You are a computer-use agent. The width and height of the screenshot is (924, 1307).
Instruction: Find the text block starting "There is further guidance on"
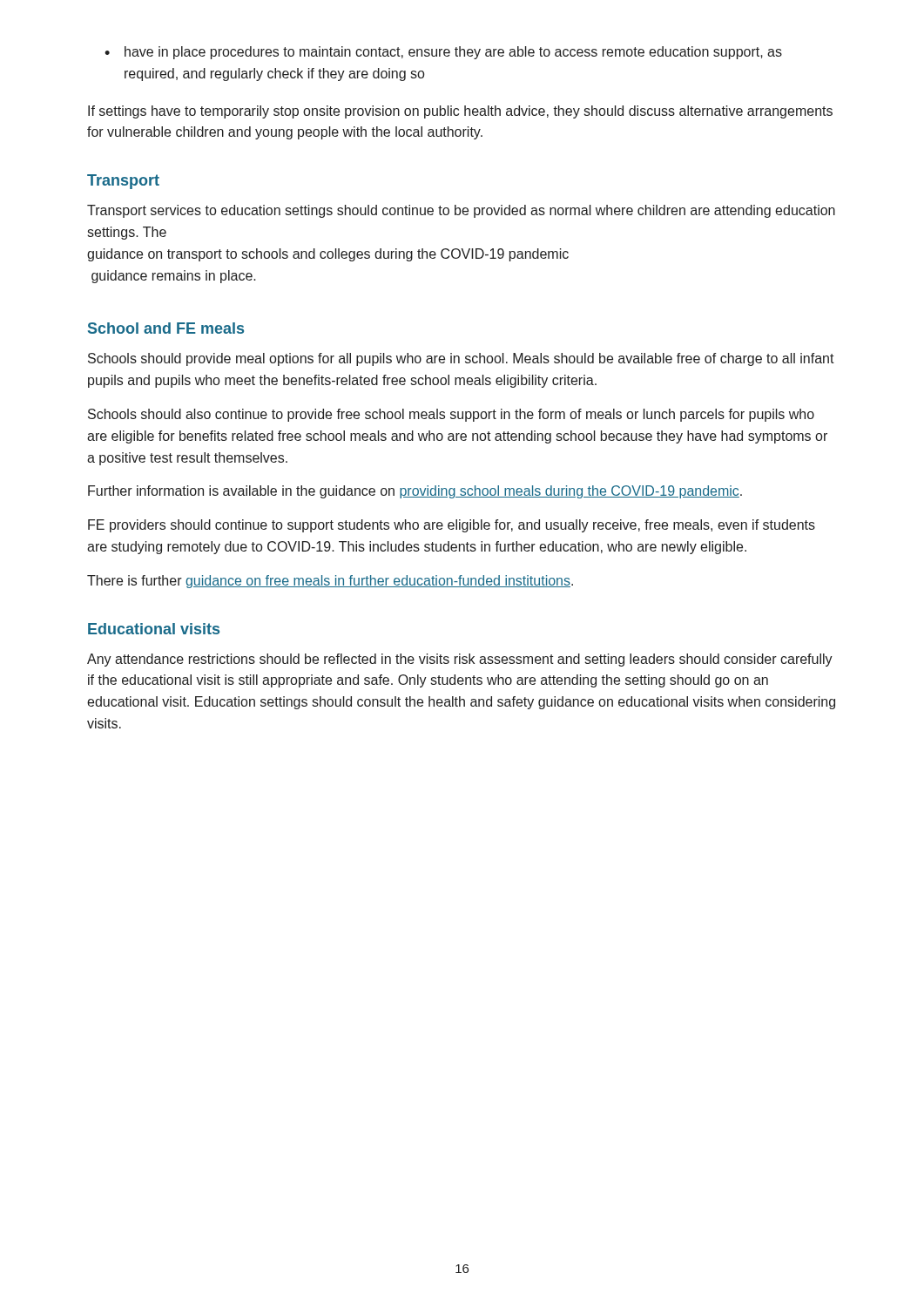point(331,581)
